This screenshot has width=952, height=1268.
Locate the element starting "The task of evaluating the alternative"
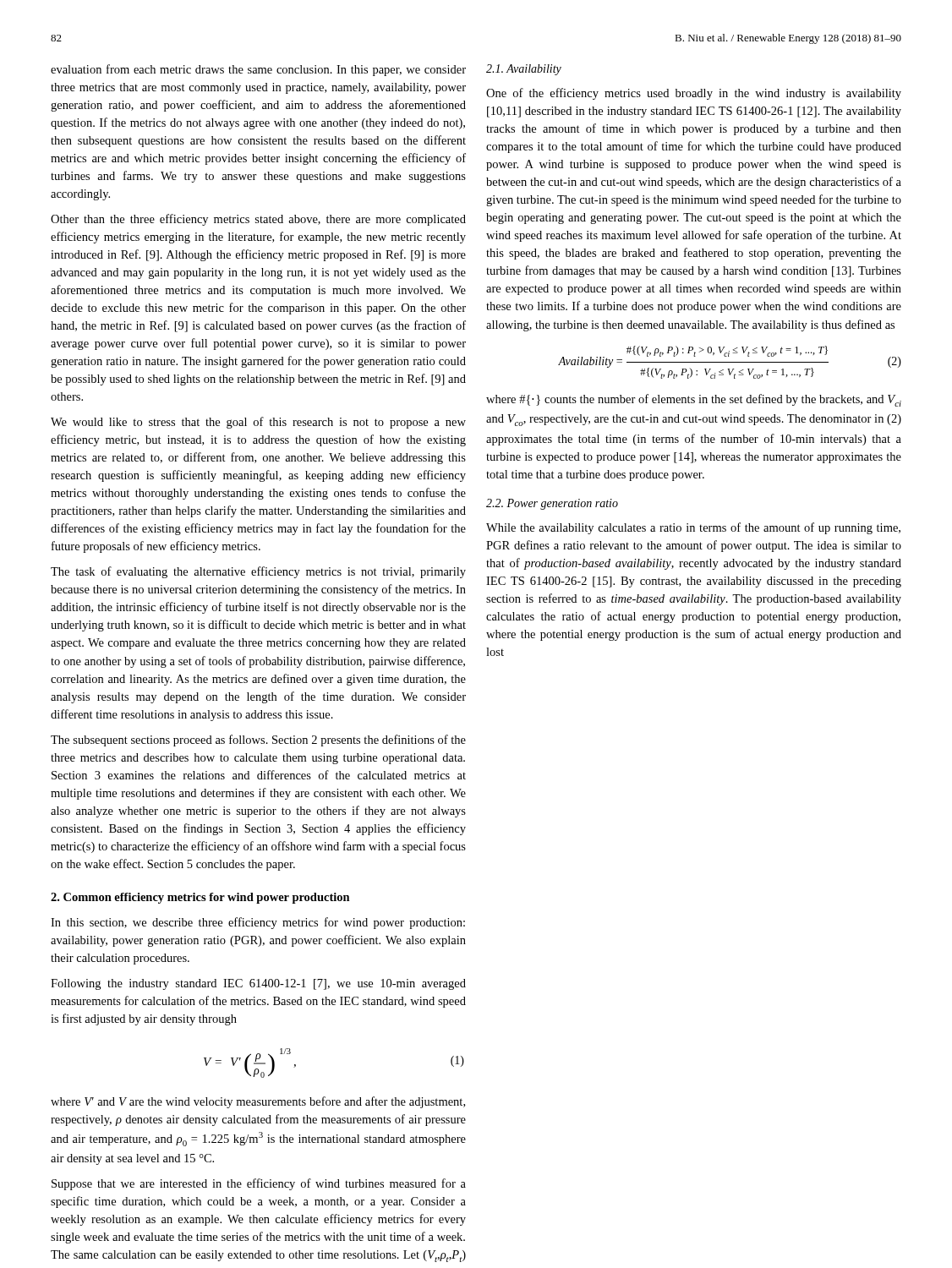point(258,643)
